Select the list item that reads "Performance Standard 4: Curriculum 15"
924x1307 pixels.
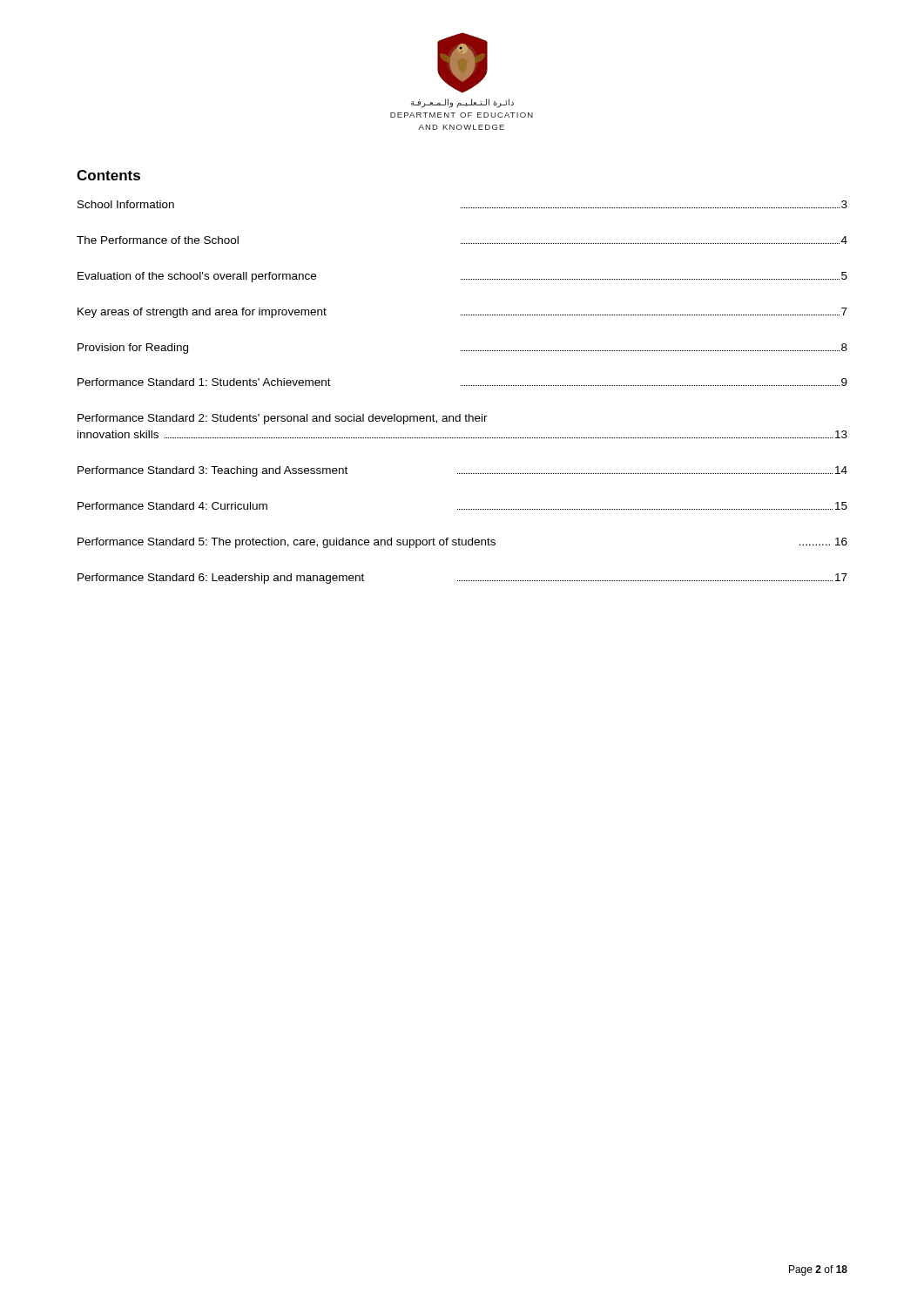point(462,507)
